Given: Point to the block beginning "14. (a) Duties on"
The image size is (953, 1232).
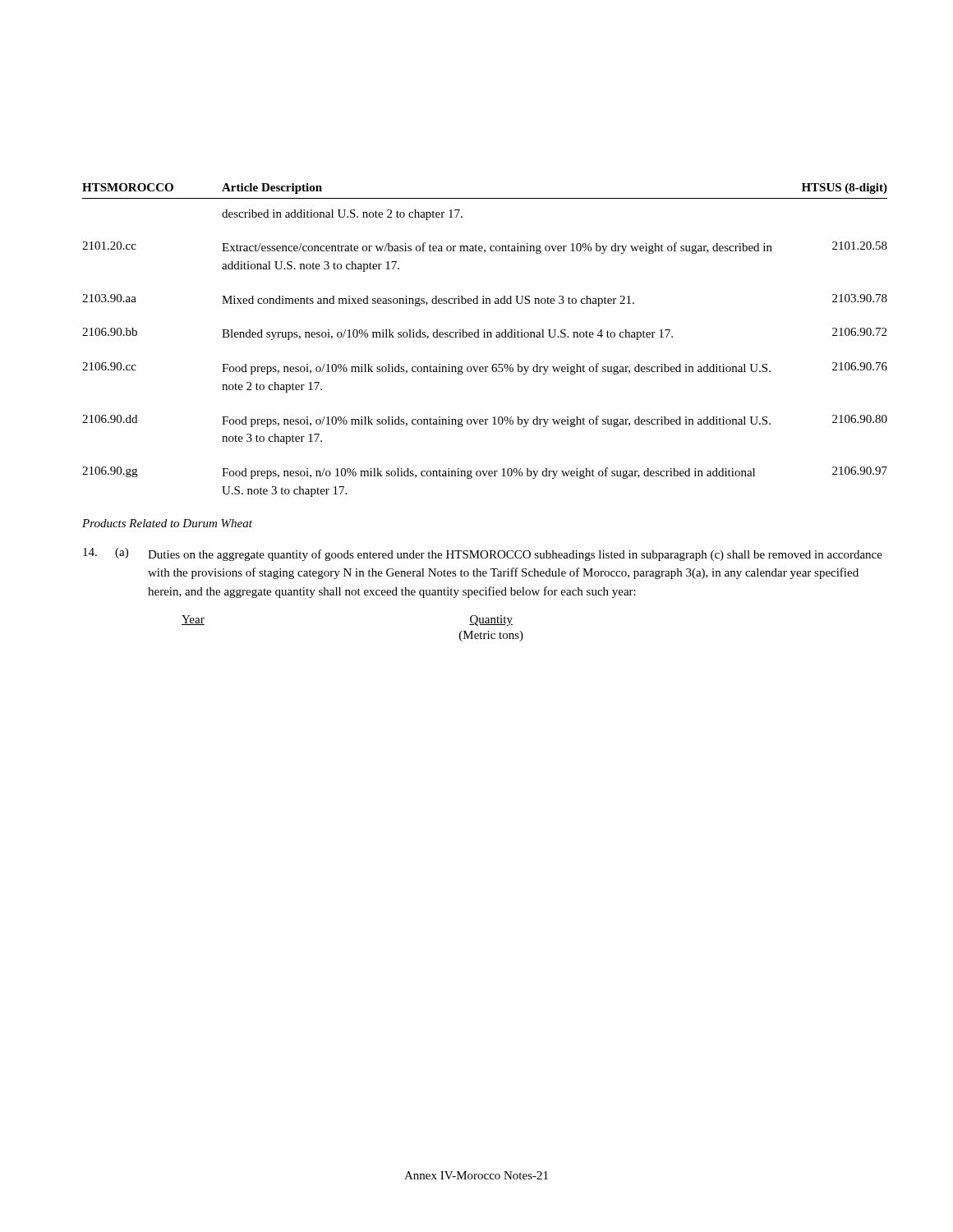Looking at the screenshot, I should (x=485, y=573).
